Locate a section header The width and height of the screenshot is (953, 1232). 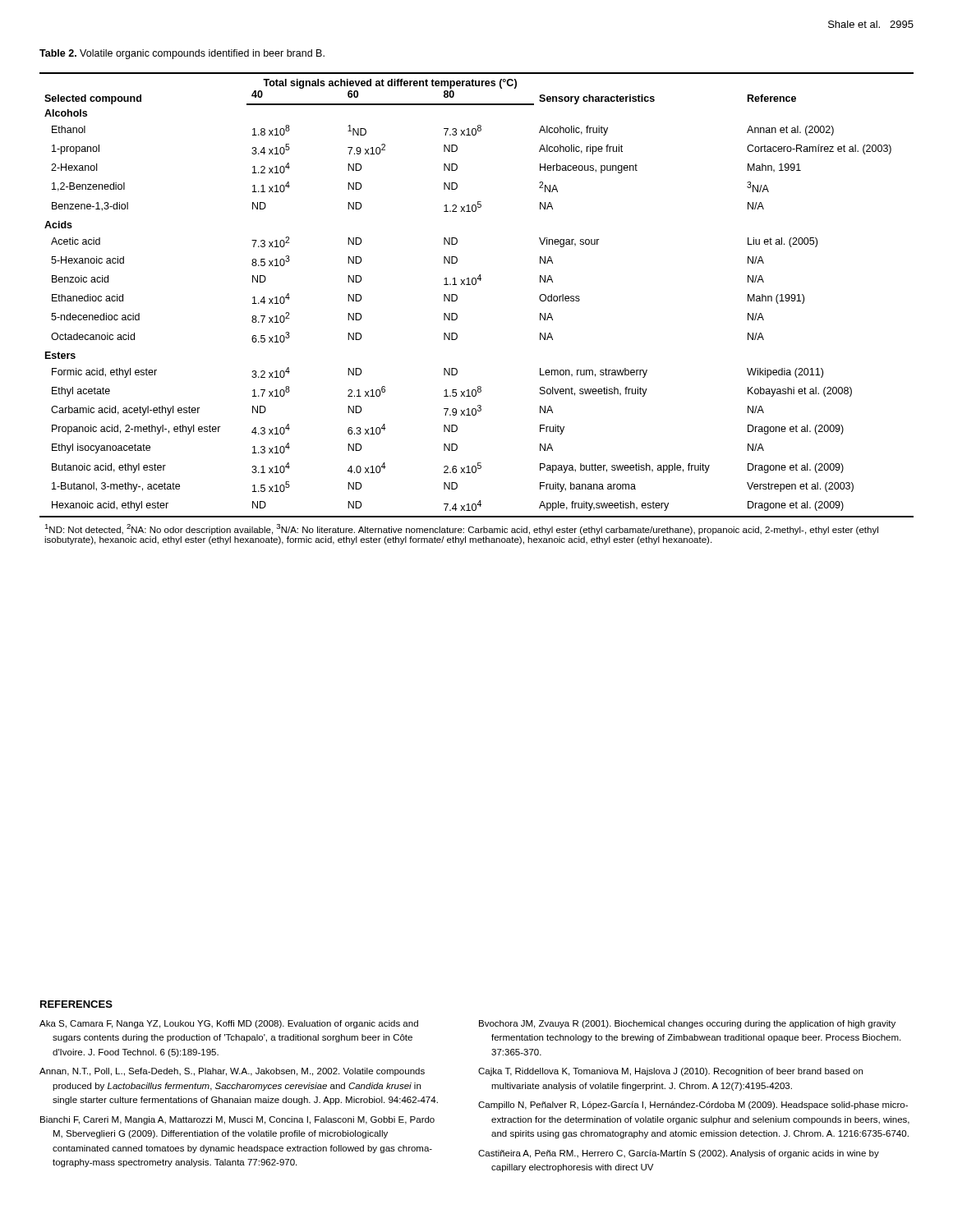pos(76,1004)
